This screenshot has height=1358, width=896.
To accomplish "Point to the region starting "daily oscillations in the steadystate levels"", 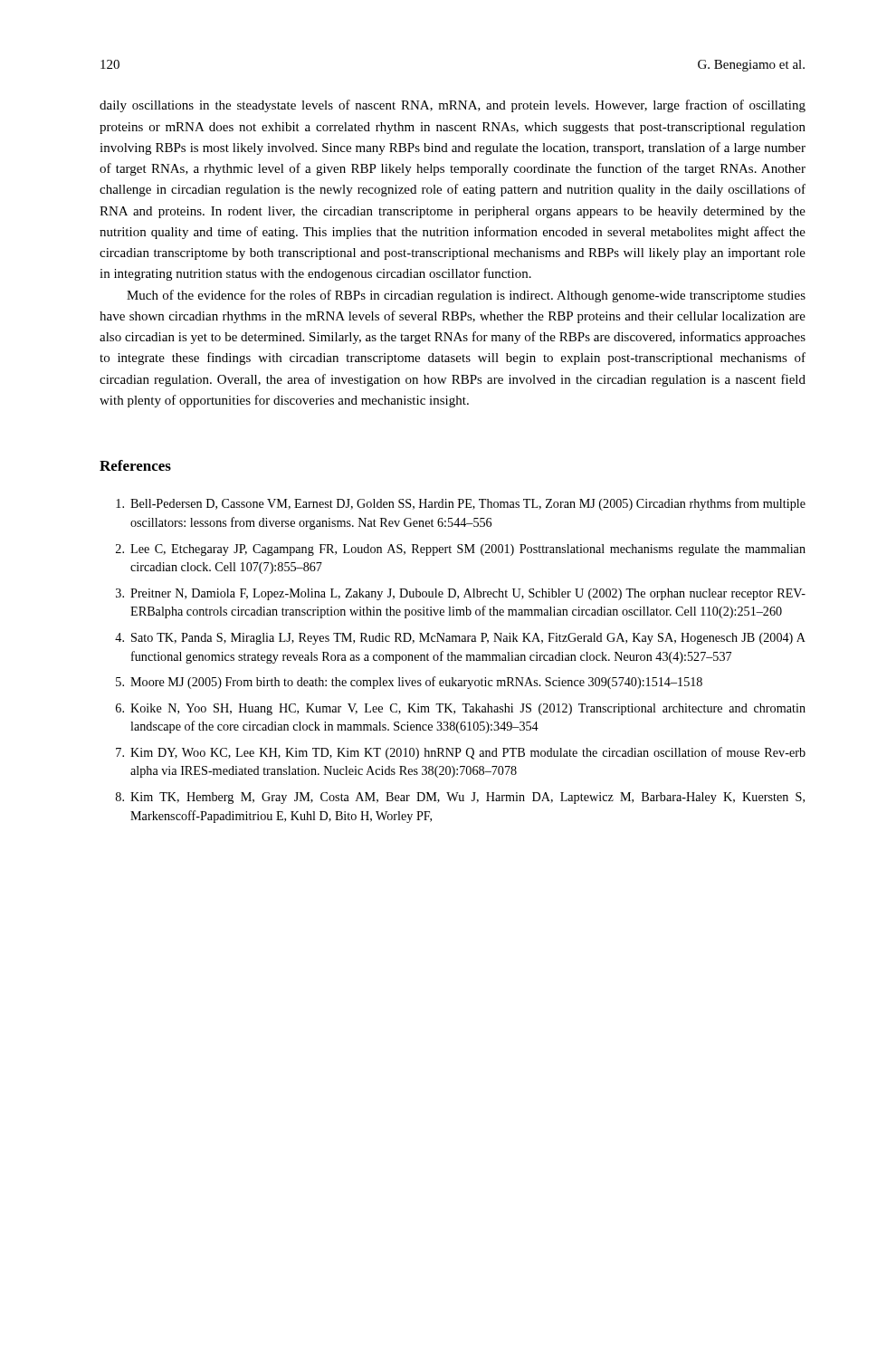I will pyautogui.click(x=453, y=253).
